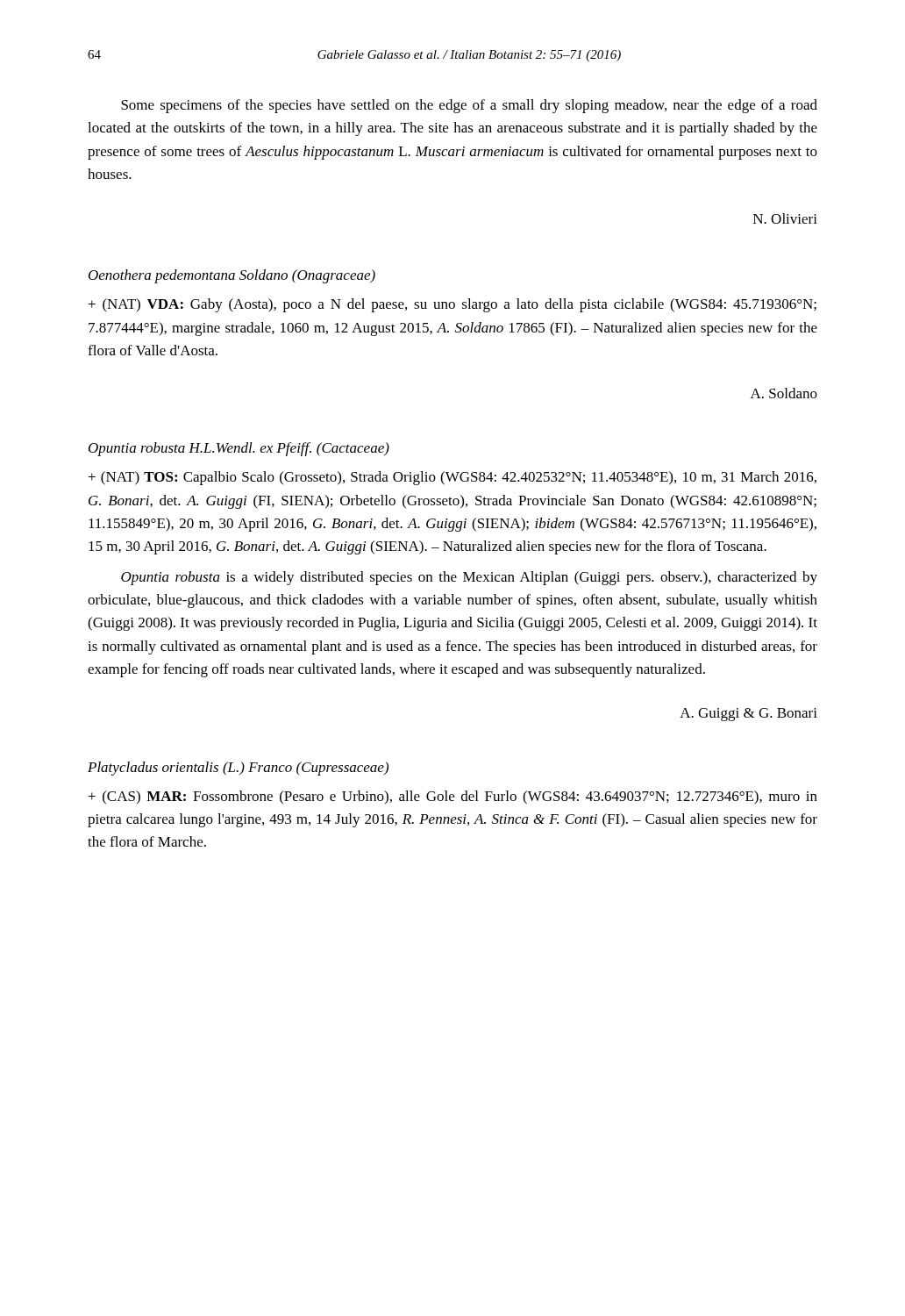Find the block on this page that starts "+ (CAS) MAR:"
This screenshot has width=905, height=1316.
click(x=452, y=819)
